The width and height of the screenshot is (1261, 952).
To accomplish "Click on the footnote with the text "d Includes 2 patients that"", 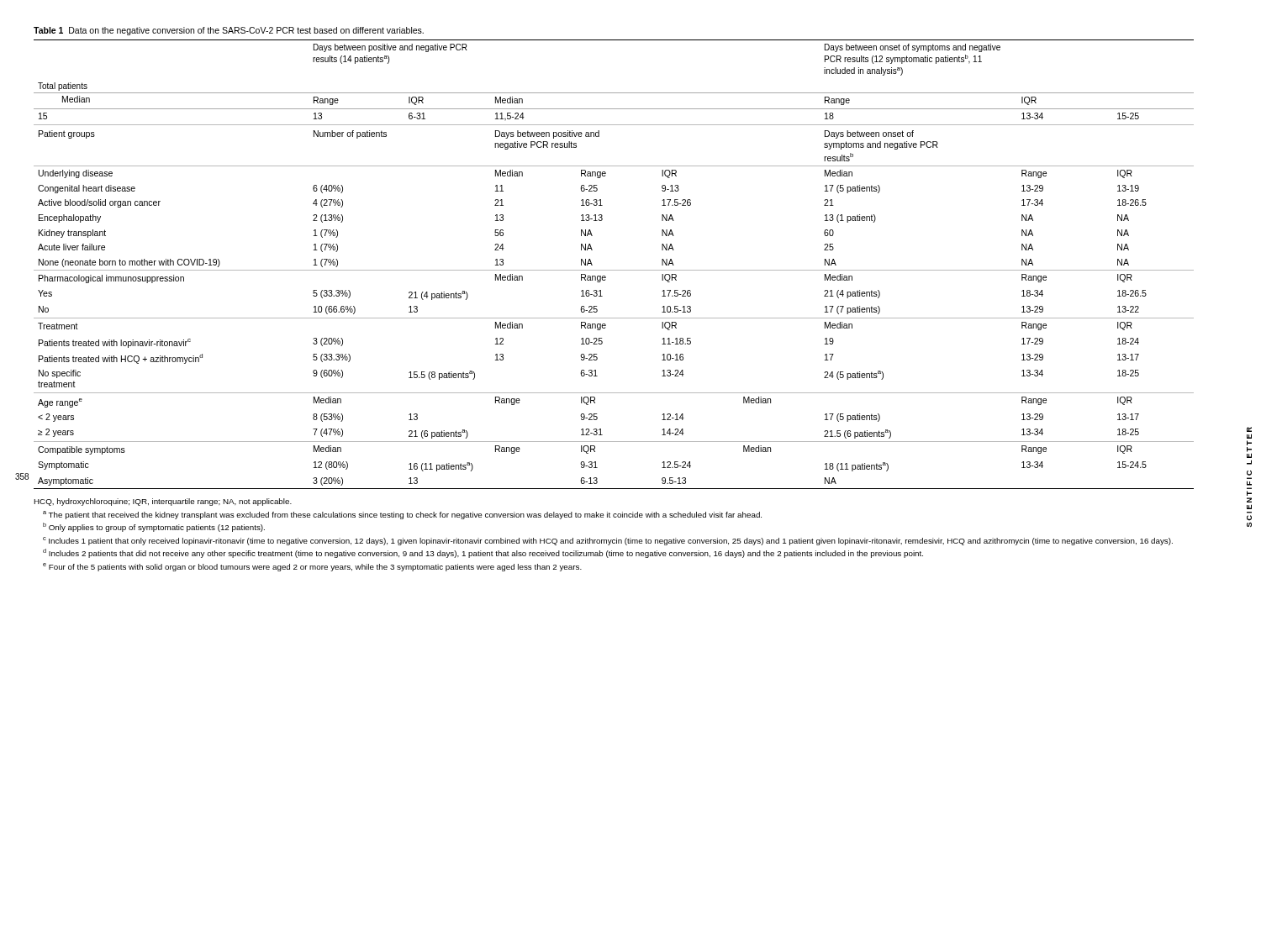I will click(479, 553).
